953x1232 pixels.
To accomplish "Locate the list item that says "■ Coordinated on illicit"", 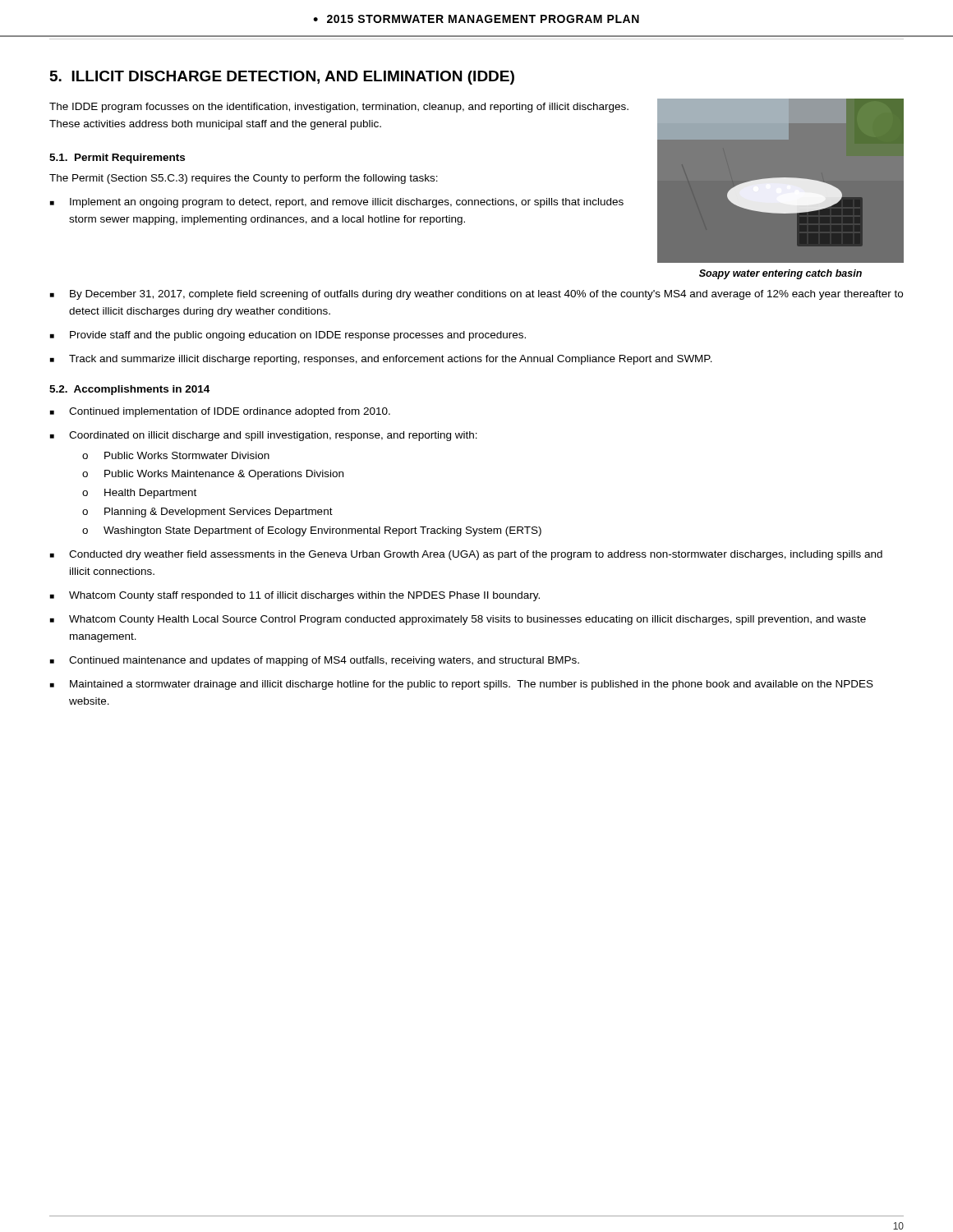I will pyautogui.click(x=264, y=435).
